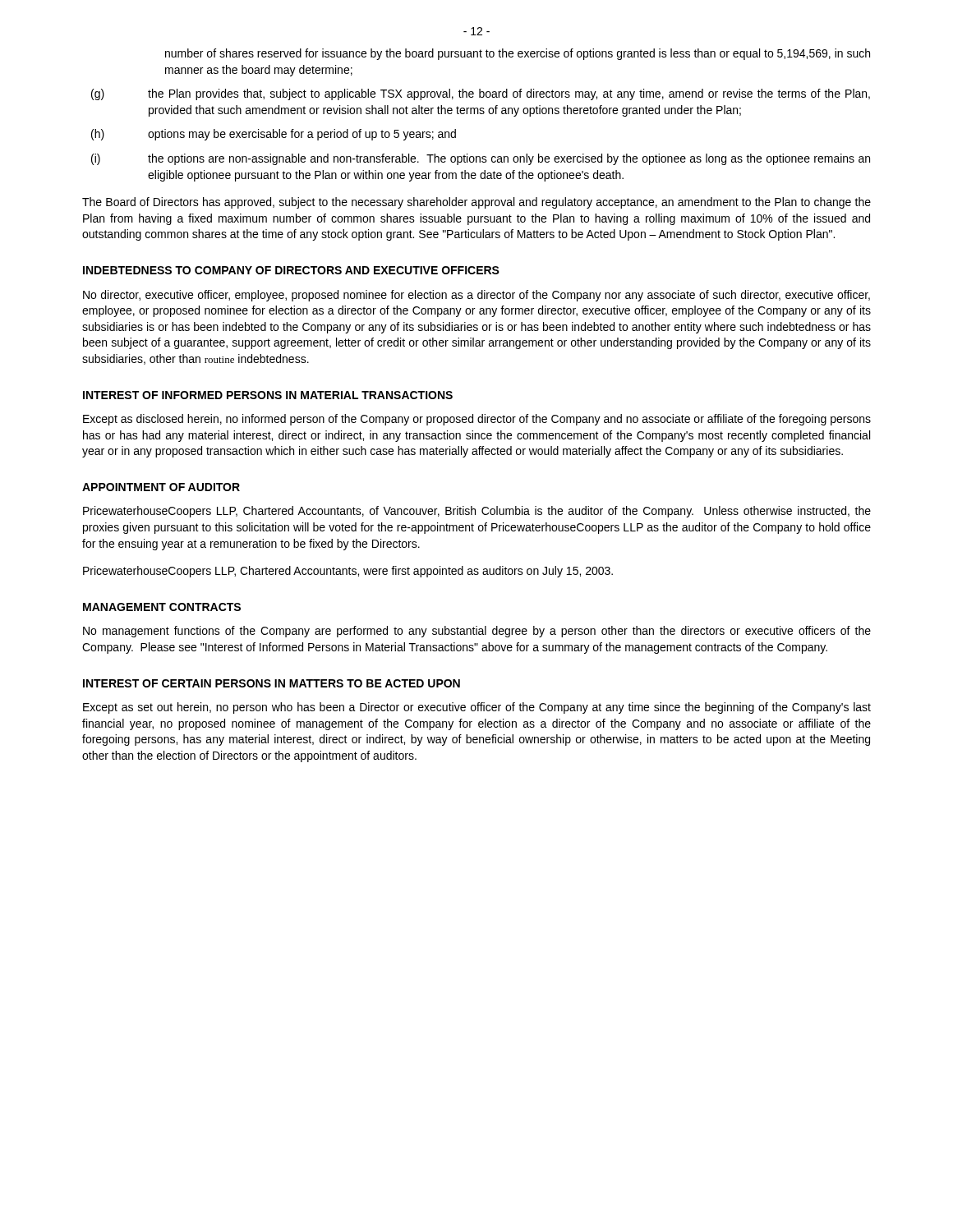Find the text block that says "Except as set out herein, no person"
The width and height of the screenshot is (953, 1232).
tap(476, 732)
